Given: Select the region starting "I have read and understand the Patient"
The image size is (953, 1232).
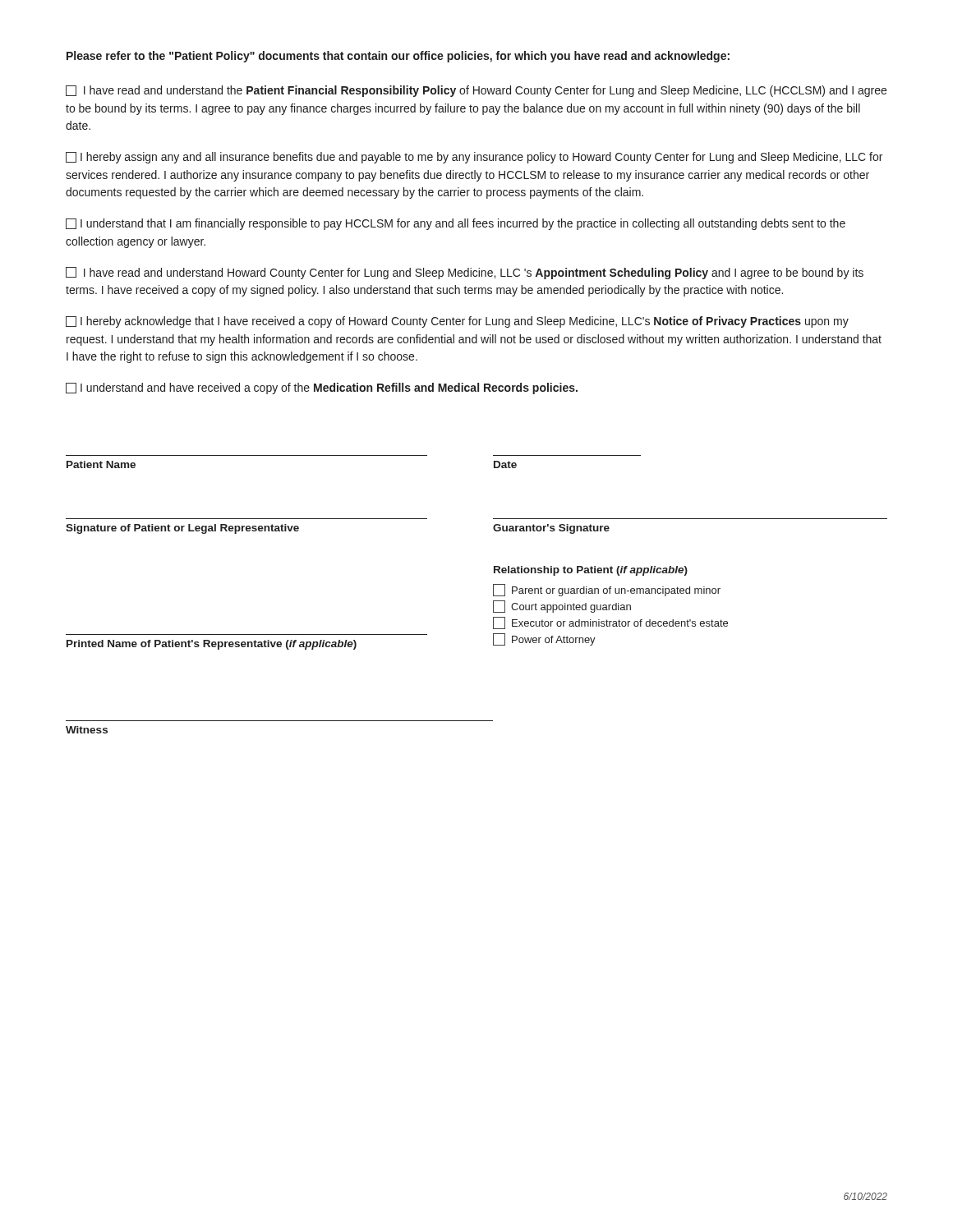Looking at the screenshot, I should (x=476, y=108).
